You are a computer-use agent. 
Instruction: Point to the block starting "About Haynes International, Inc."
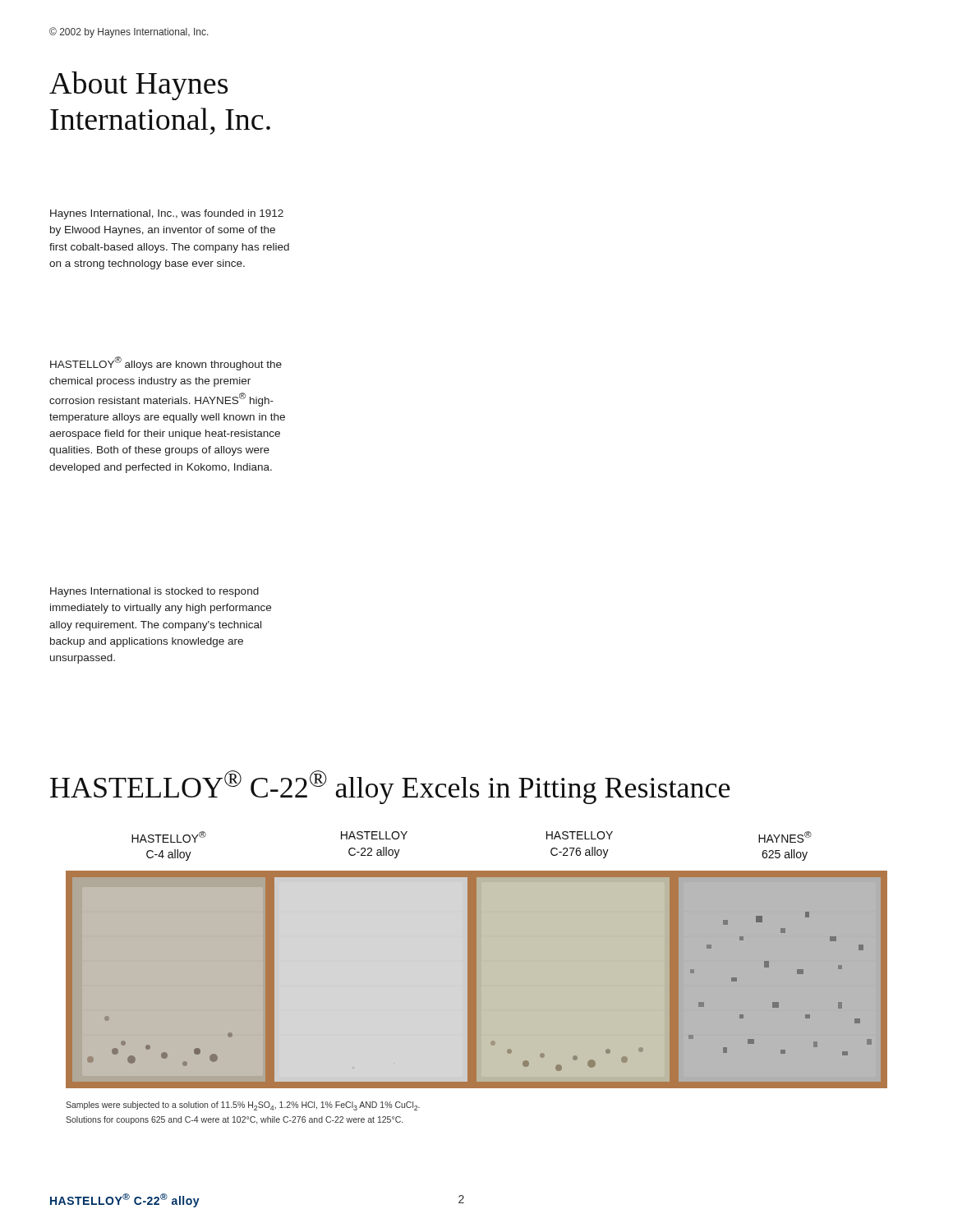tap(181, 102)
